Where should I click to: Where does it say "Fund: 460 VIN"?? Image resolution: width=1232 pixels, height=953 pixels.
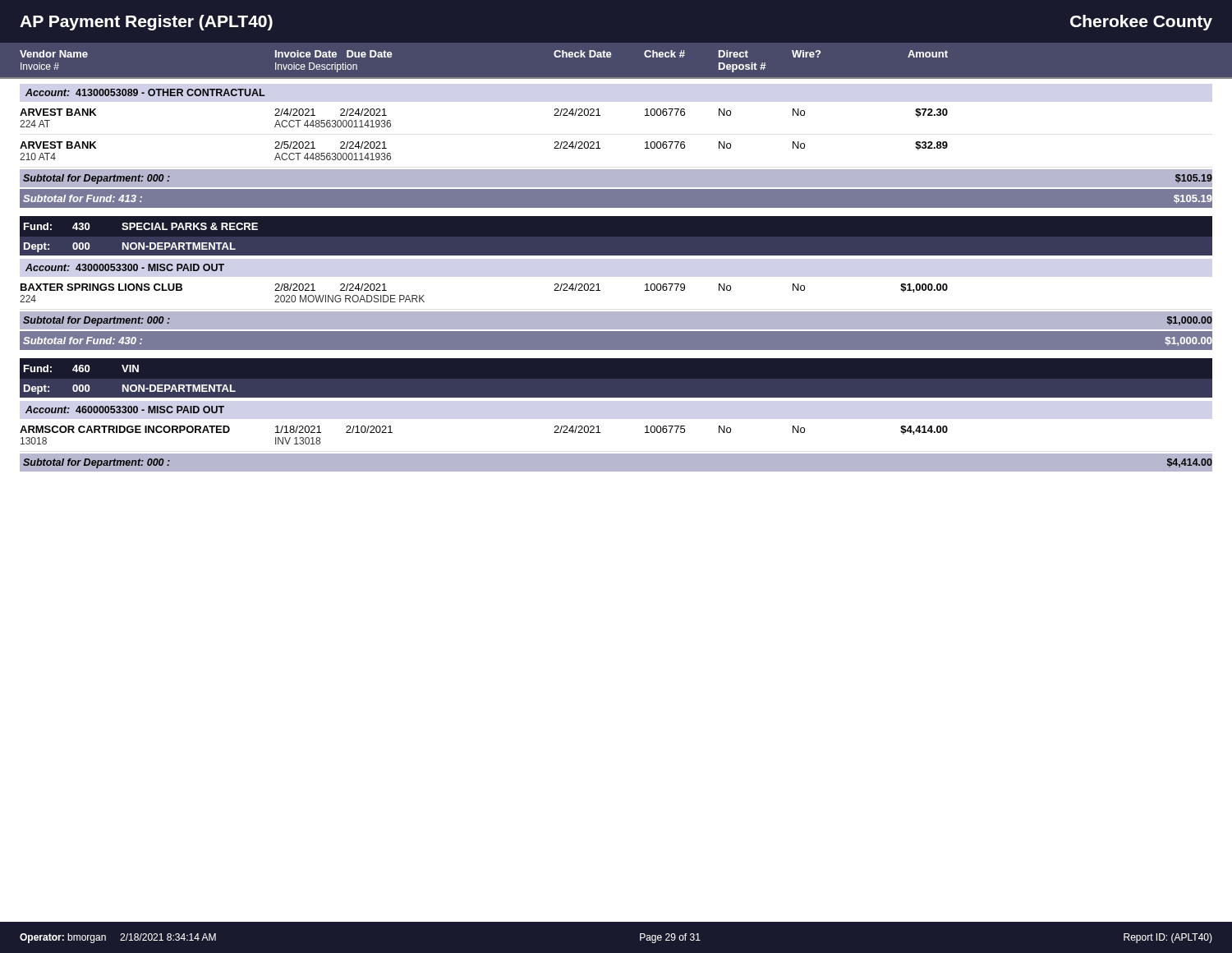[80, 368]
